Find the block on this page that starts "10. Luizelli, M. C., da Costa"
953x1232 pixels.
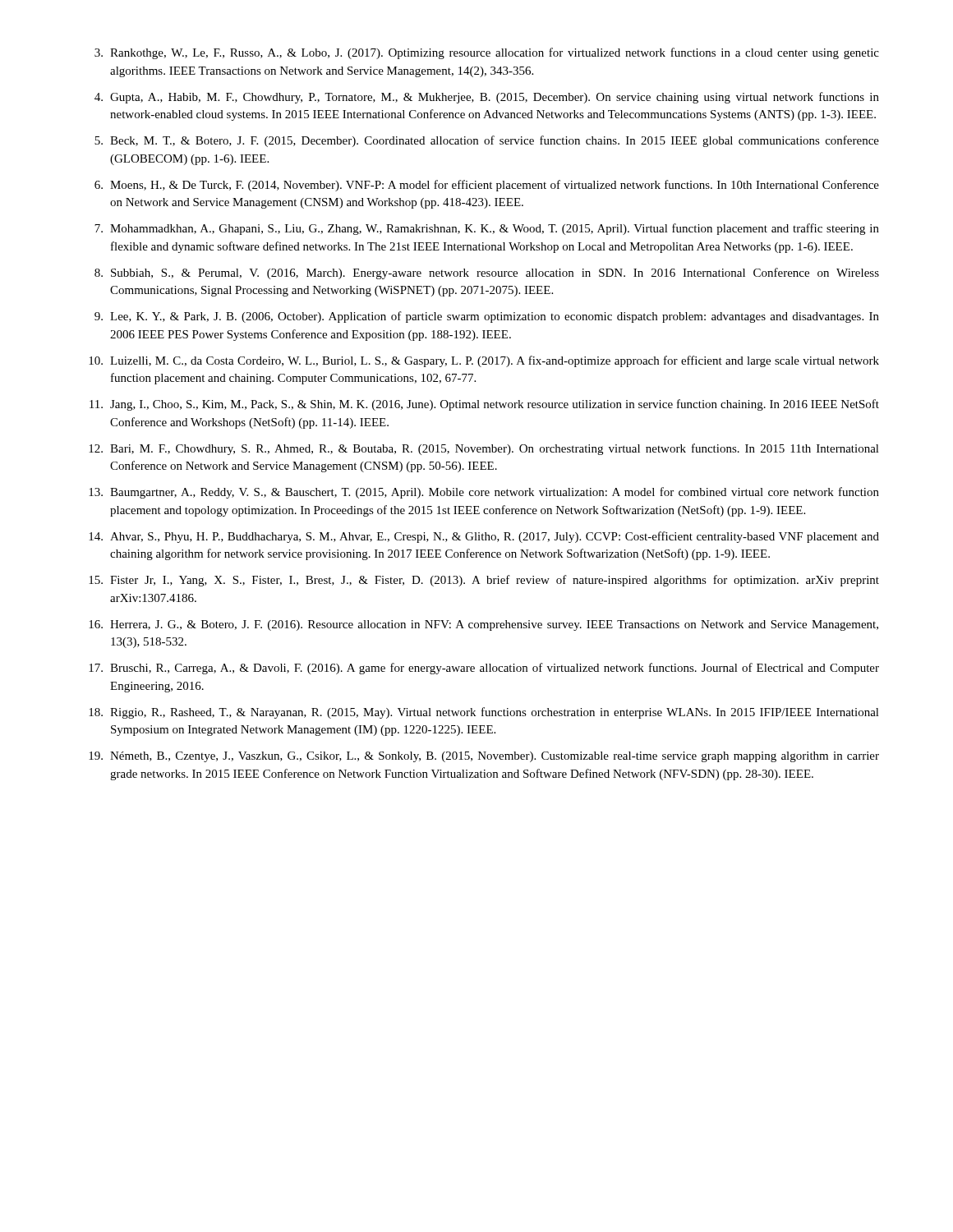(476, 370)
